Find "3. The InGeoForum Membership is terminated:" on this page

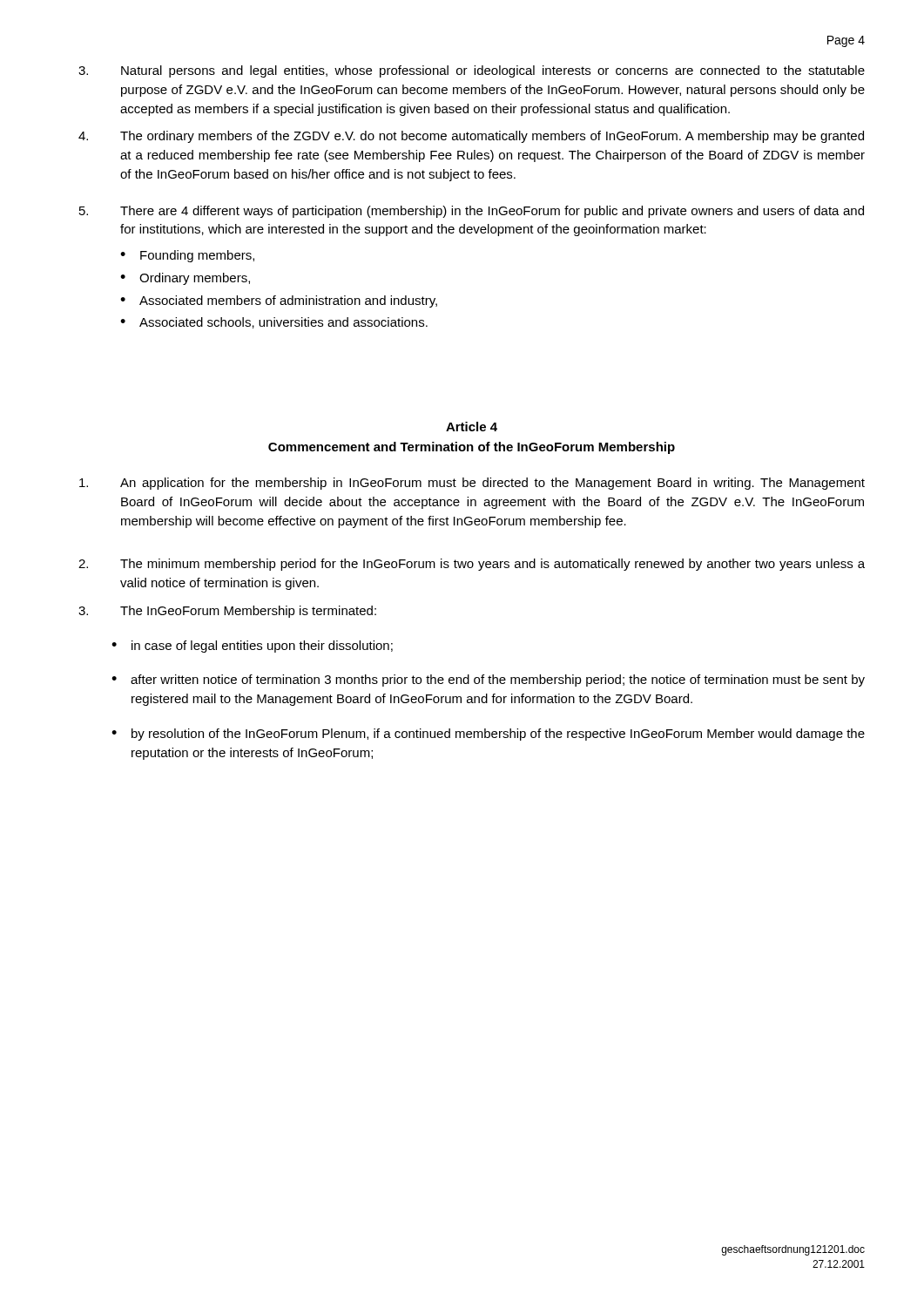227,612
